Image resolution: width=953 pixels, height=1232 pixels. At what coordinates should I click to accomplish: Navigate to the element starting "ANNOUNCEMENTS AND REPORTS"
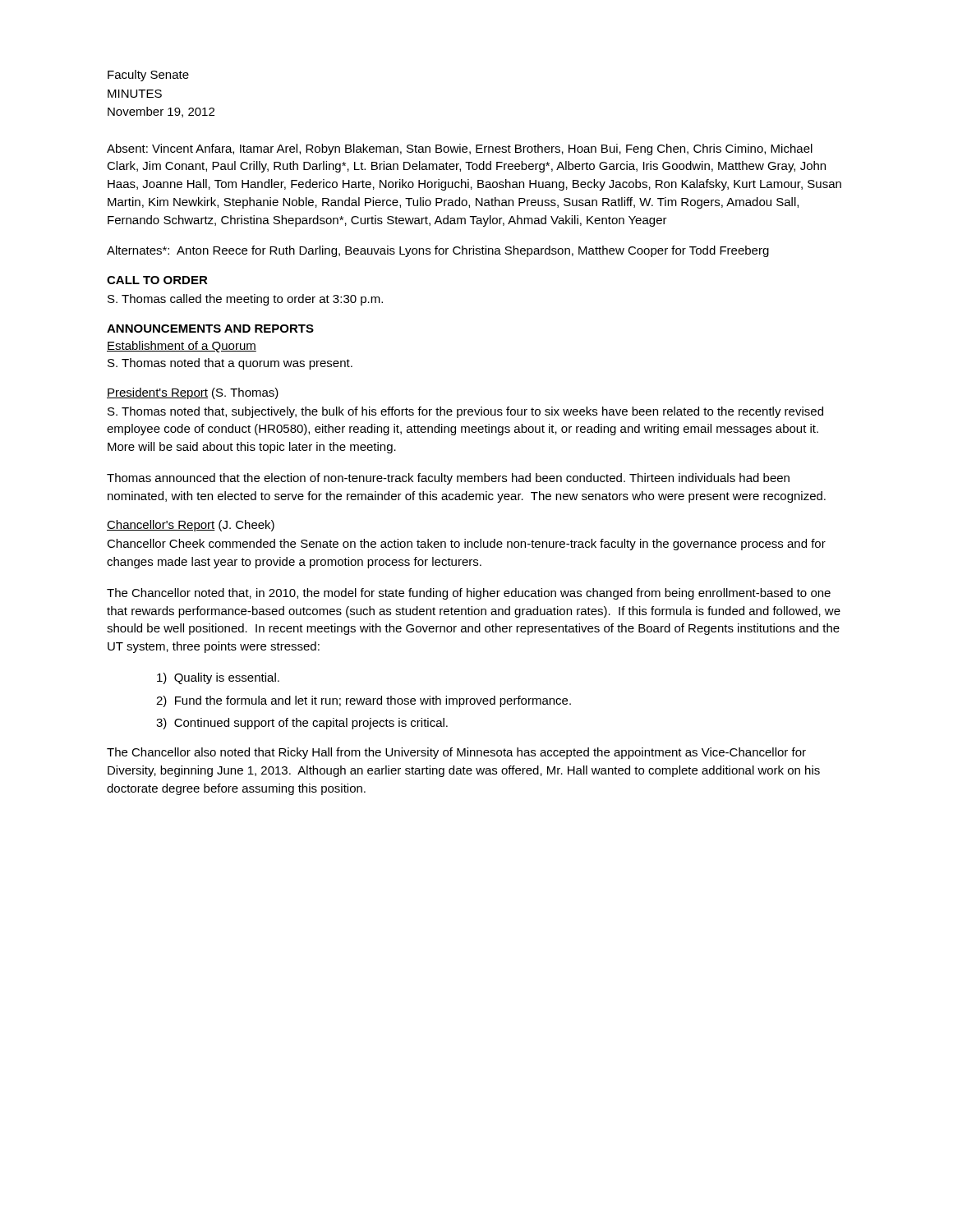pos(210,328)
